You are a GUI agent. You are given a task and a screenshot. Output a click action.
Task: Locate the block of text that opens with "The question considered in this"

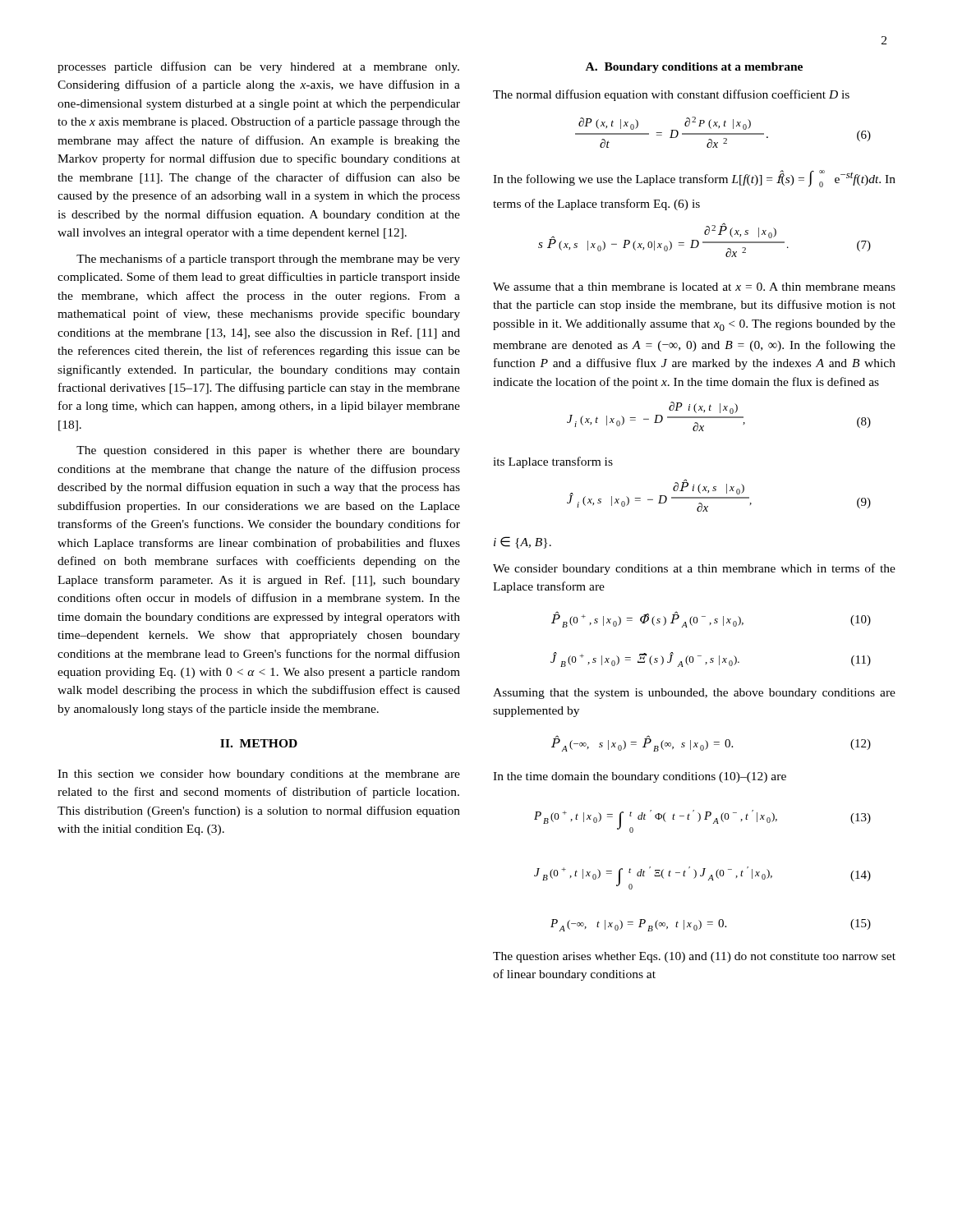(259, 580)
